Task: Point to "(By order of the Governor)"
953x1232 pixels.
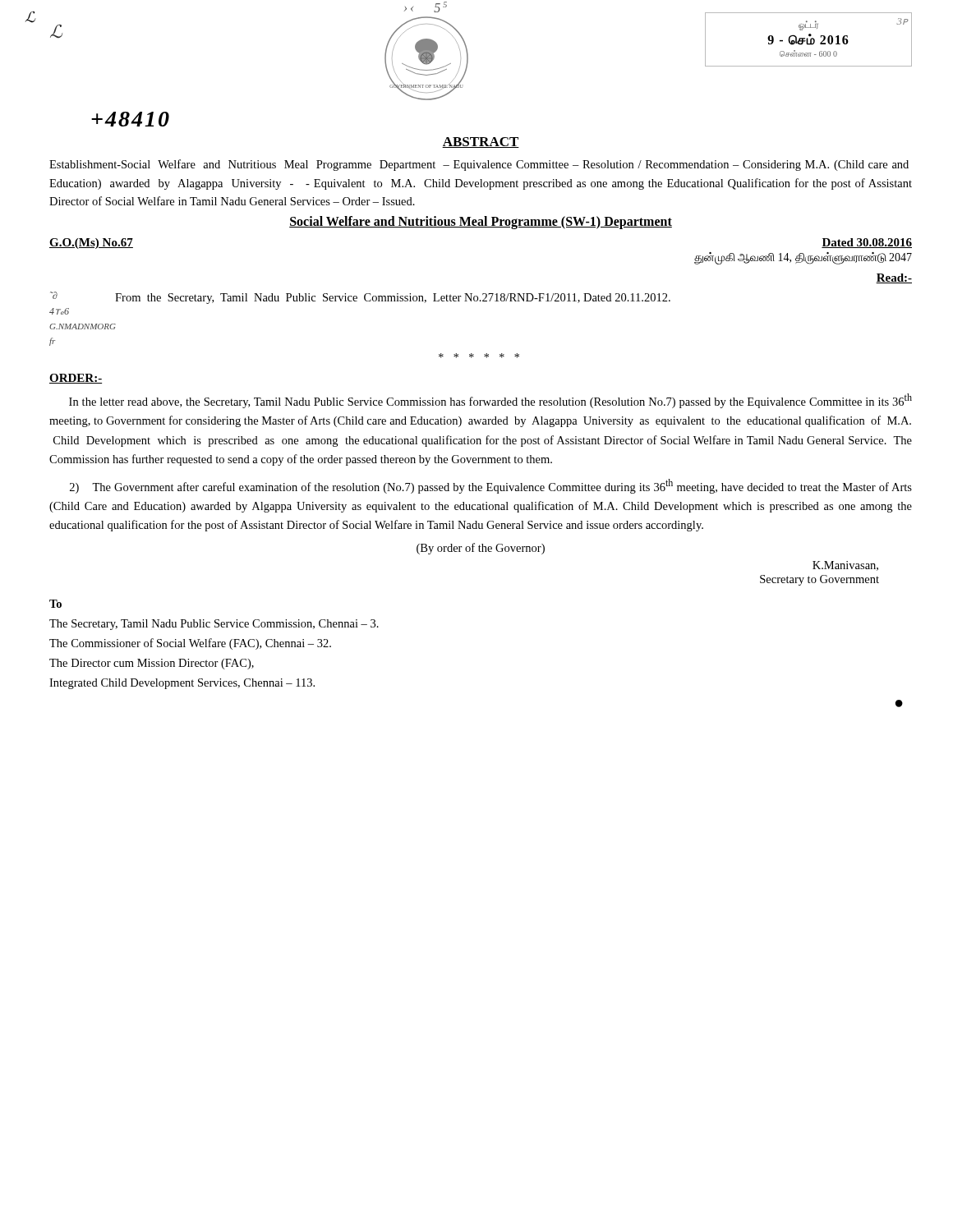Action: pos(481,548)
